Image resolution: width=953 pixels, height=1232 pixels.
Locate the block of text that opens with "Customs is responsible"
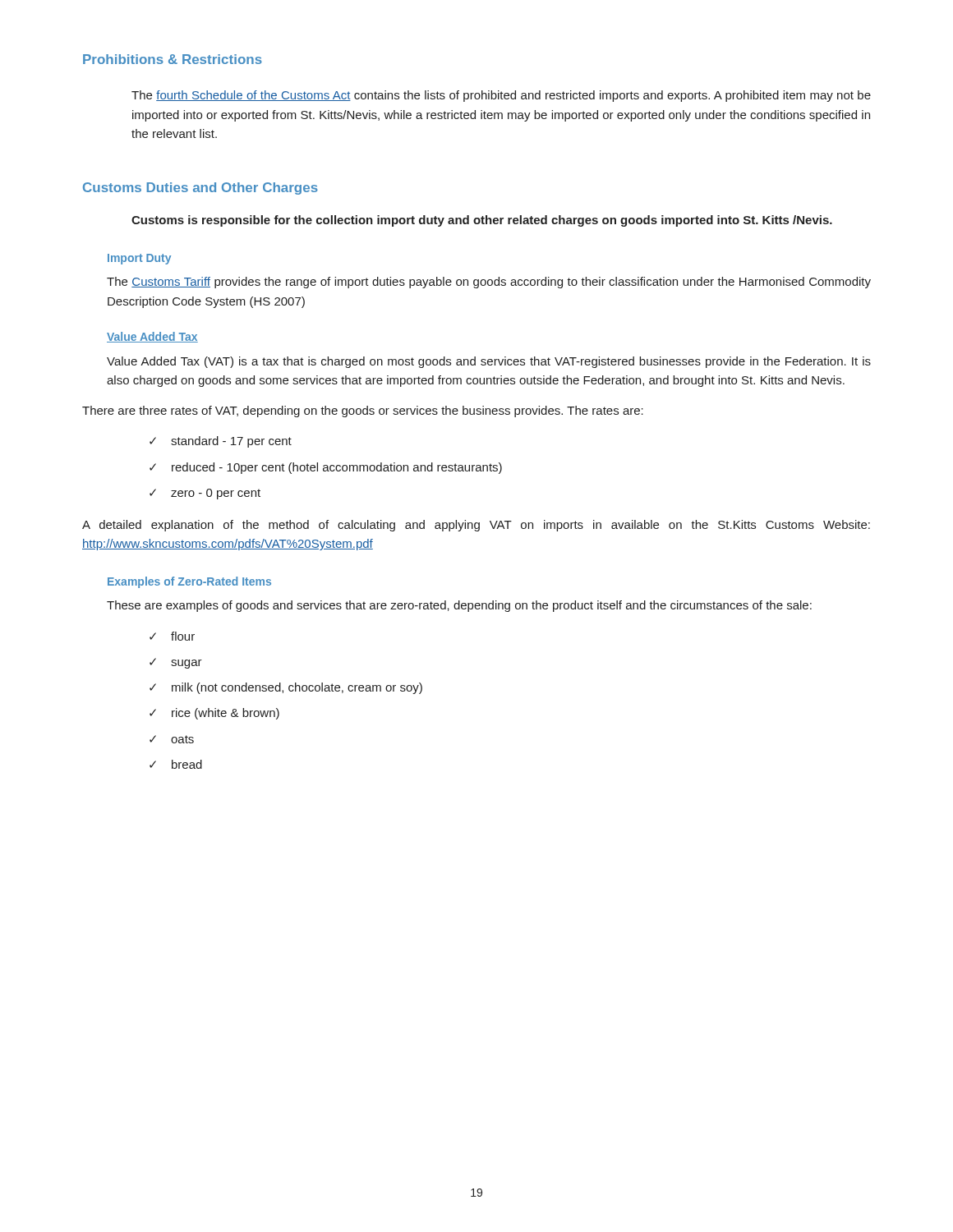[x=501, y=220]
